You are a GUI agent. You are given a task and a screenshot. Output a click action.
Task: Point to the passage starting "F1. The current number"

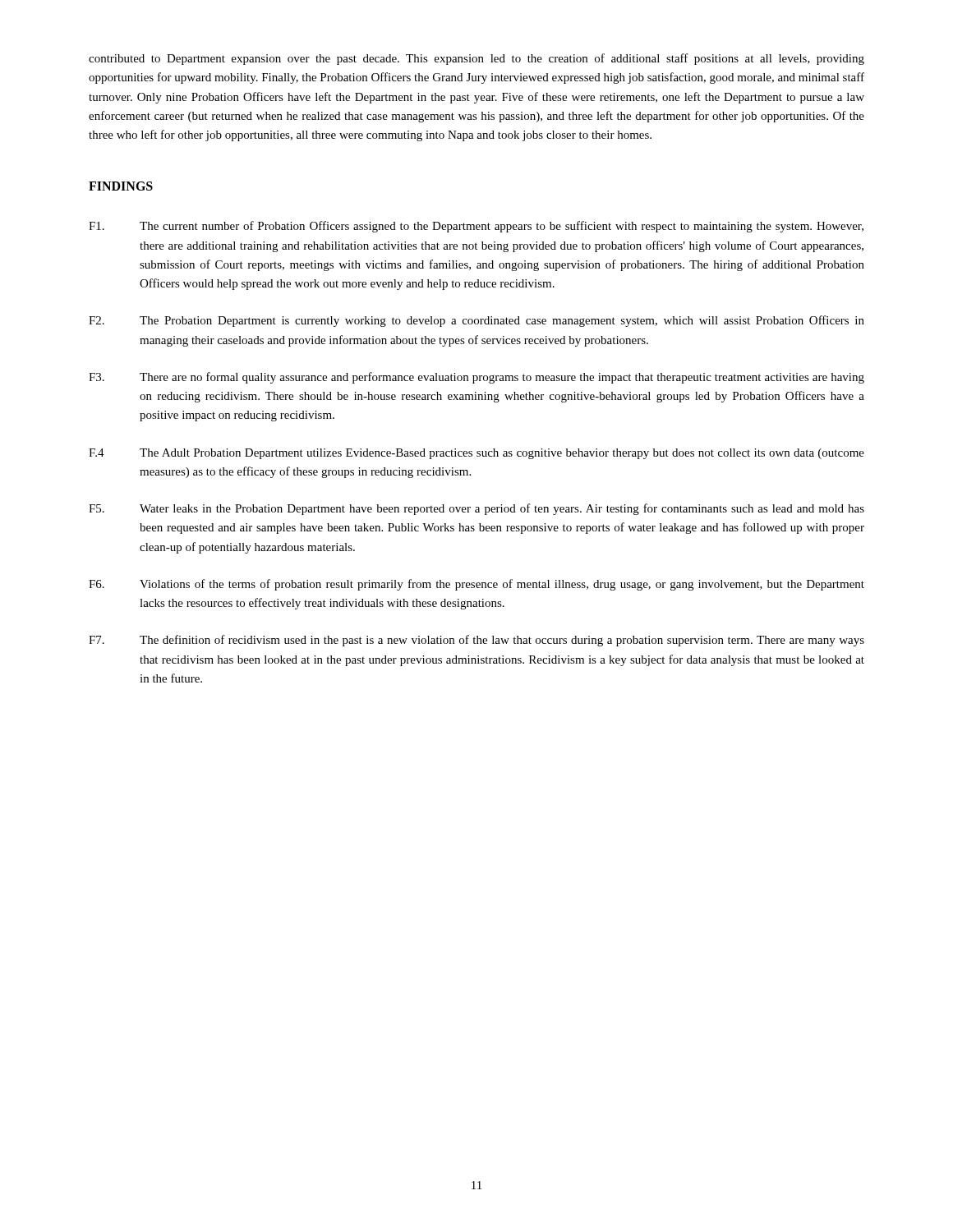coord(476,255)
